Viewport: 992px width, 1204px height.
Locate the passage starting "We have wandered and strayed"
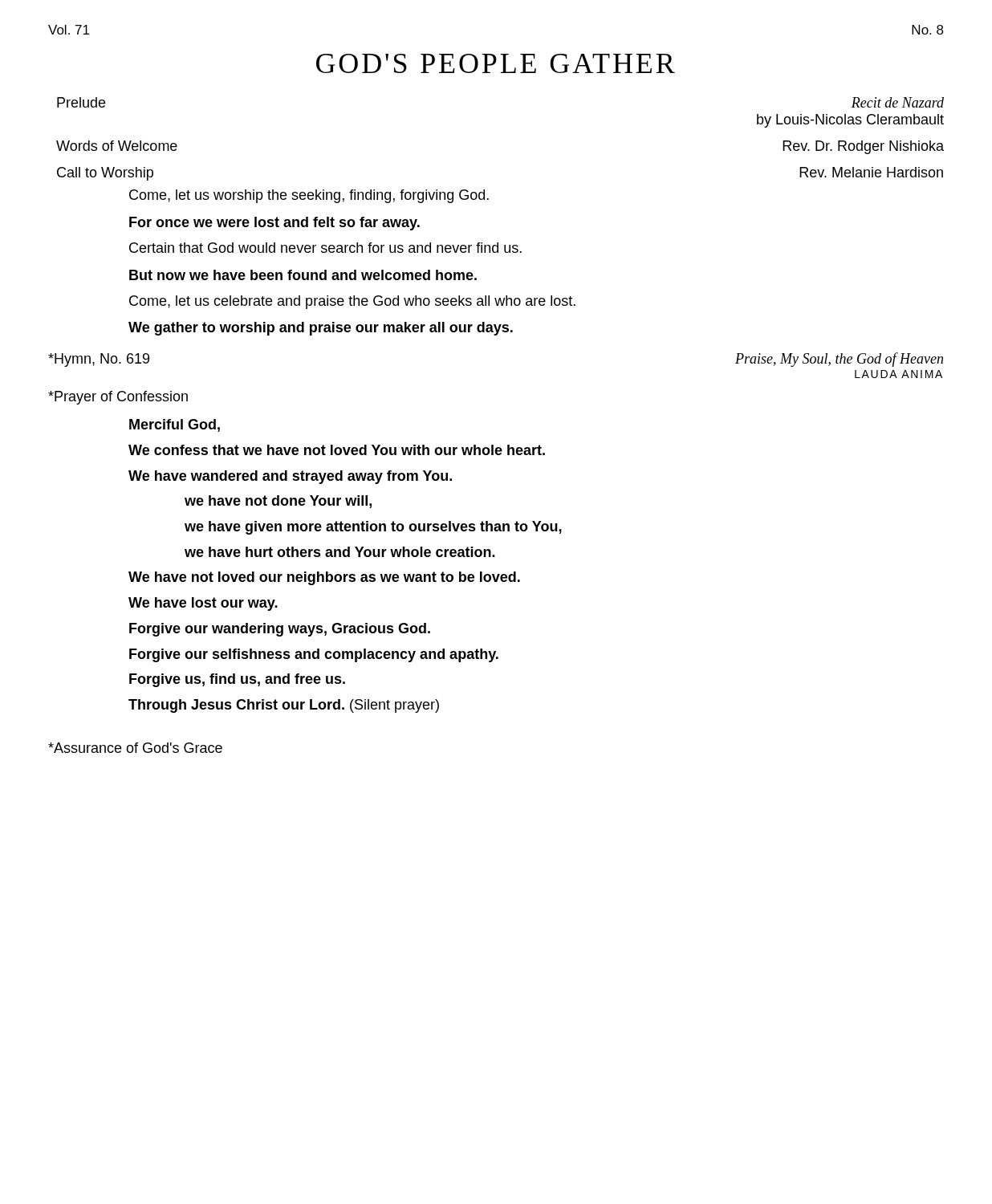point(291,476)
